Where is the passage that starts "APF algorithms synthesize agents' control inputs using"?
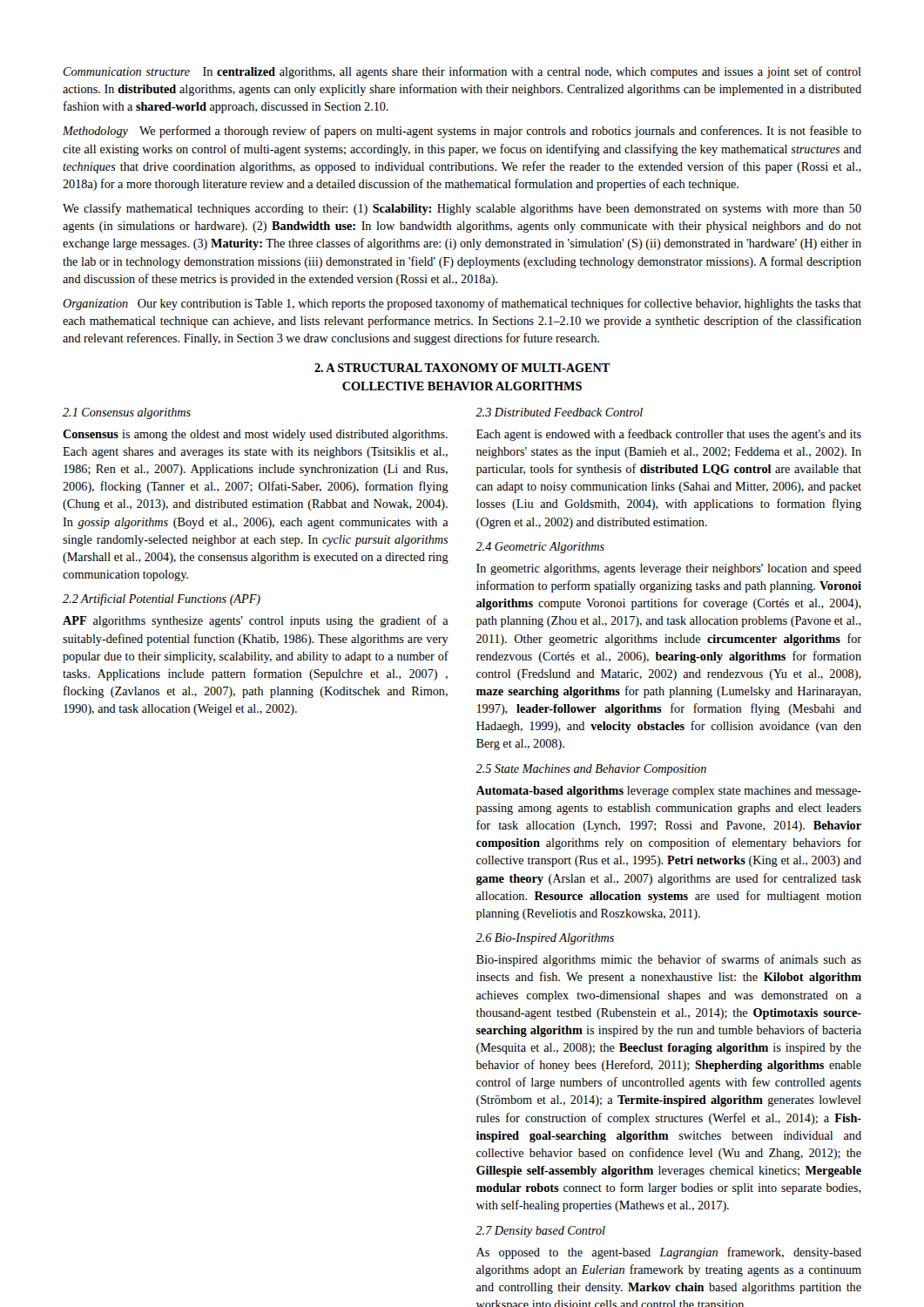This screenshot has width=924, height=1307. (x=255, y=665)
